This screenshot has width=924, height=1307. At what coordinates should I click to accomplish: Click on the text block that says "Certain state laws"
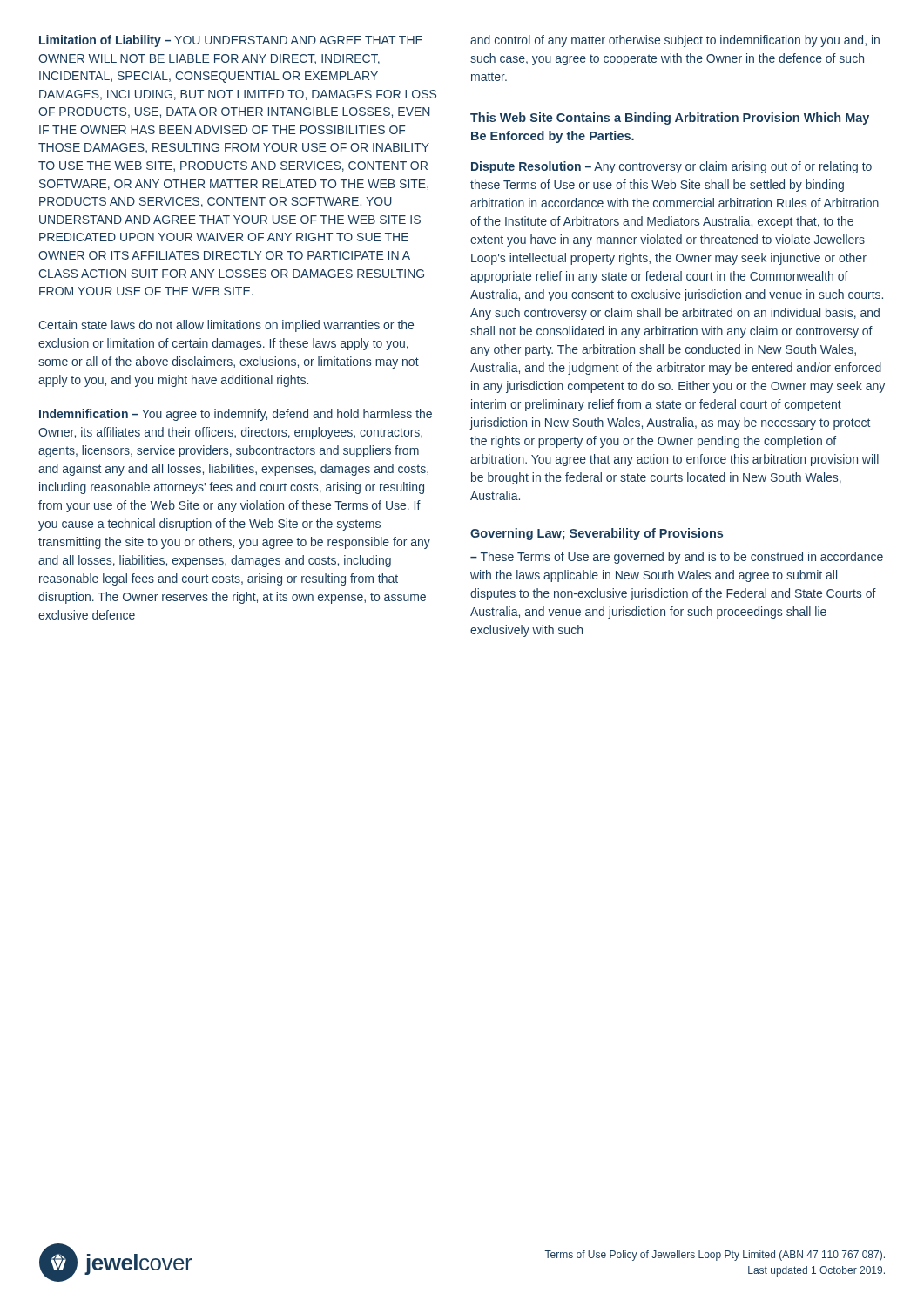(x=228, y=352)
